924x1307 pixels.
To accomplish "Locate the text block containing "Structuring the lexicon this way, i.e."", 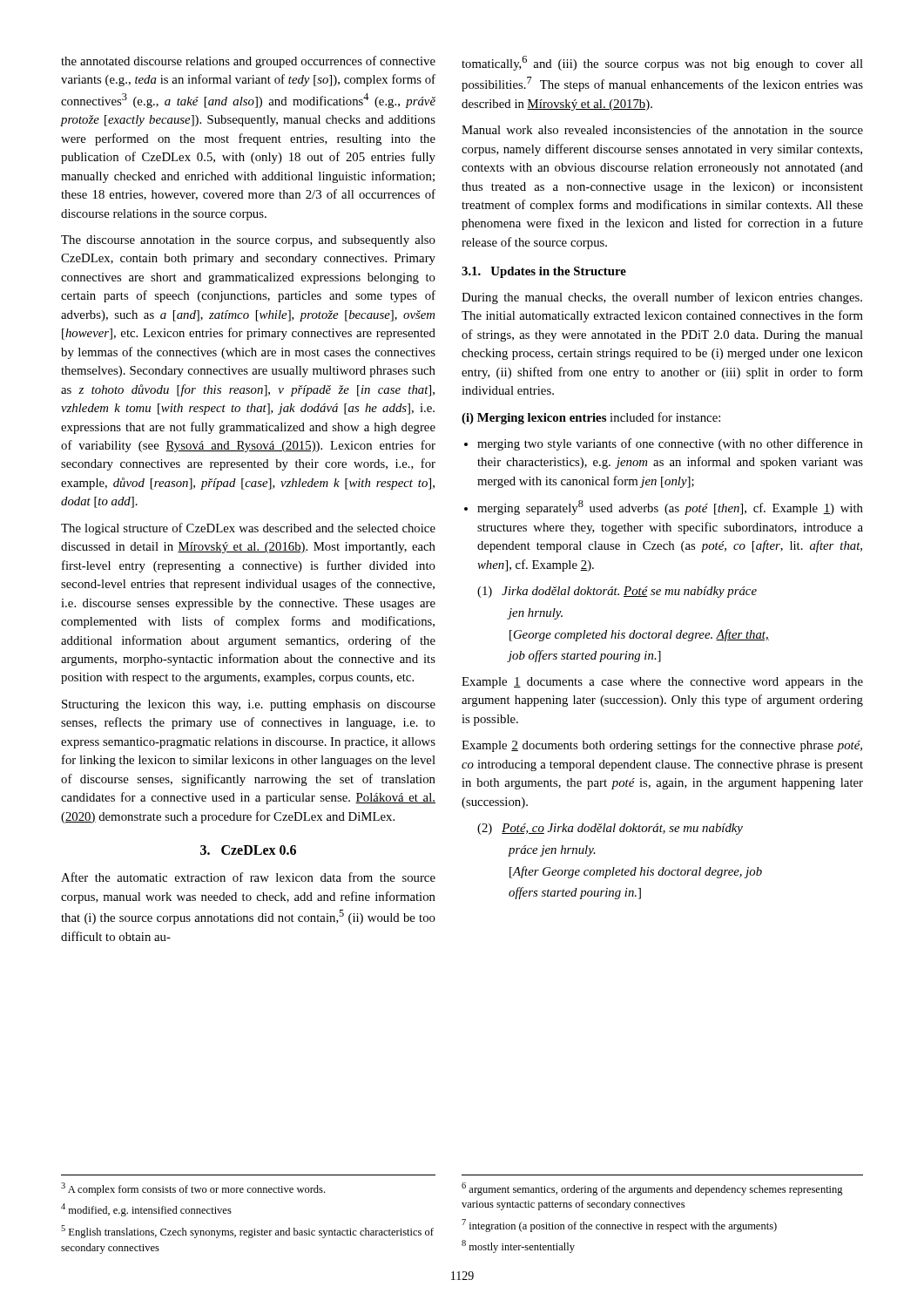I will click(248, 761).
